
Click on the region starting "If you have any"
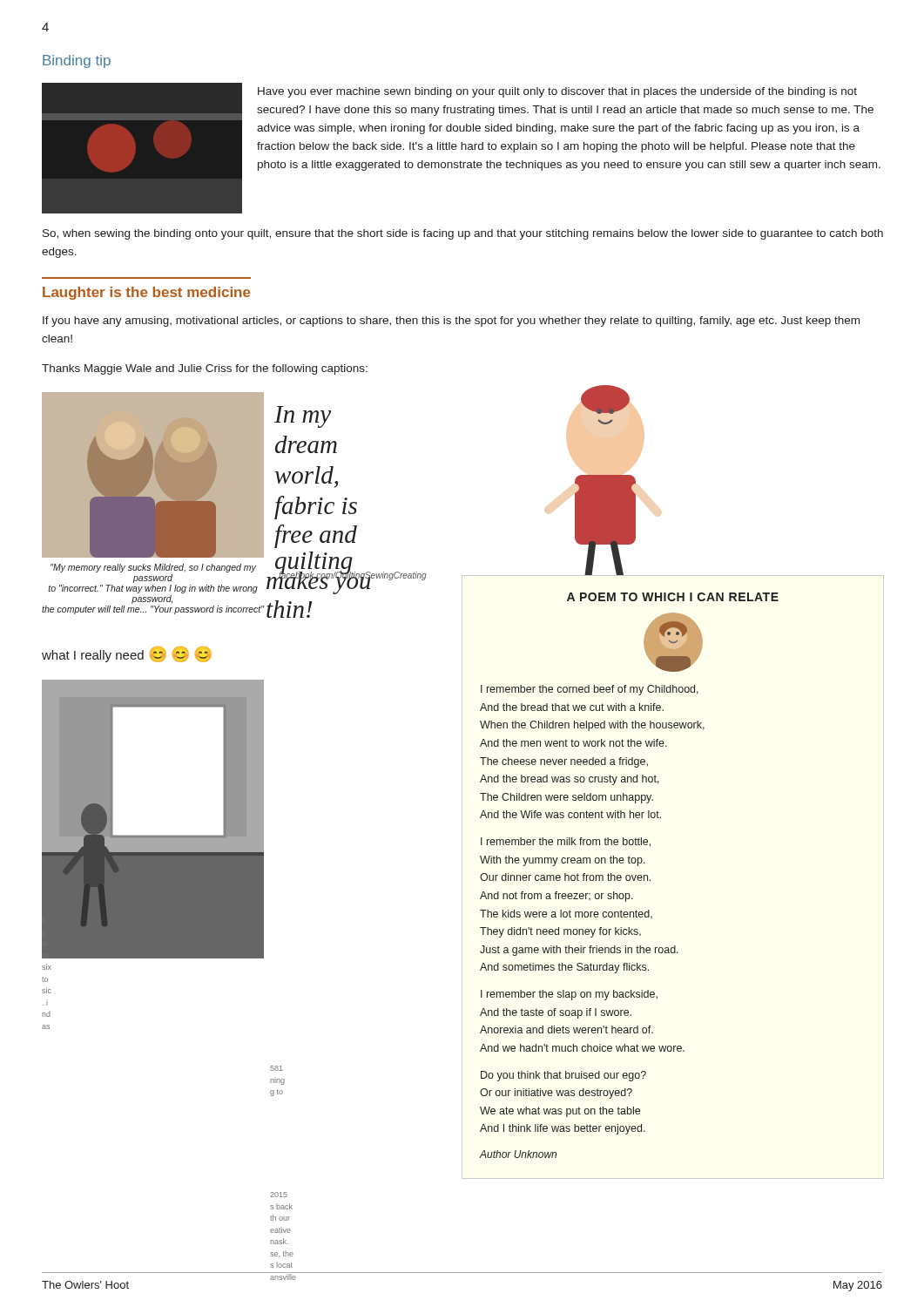pos(451,329)
